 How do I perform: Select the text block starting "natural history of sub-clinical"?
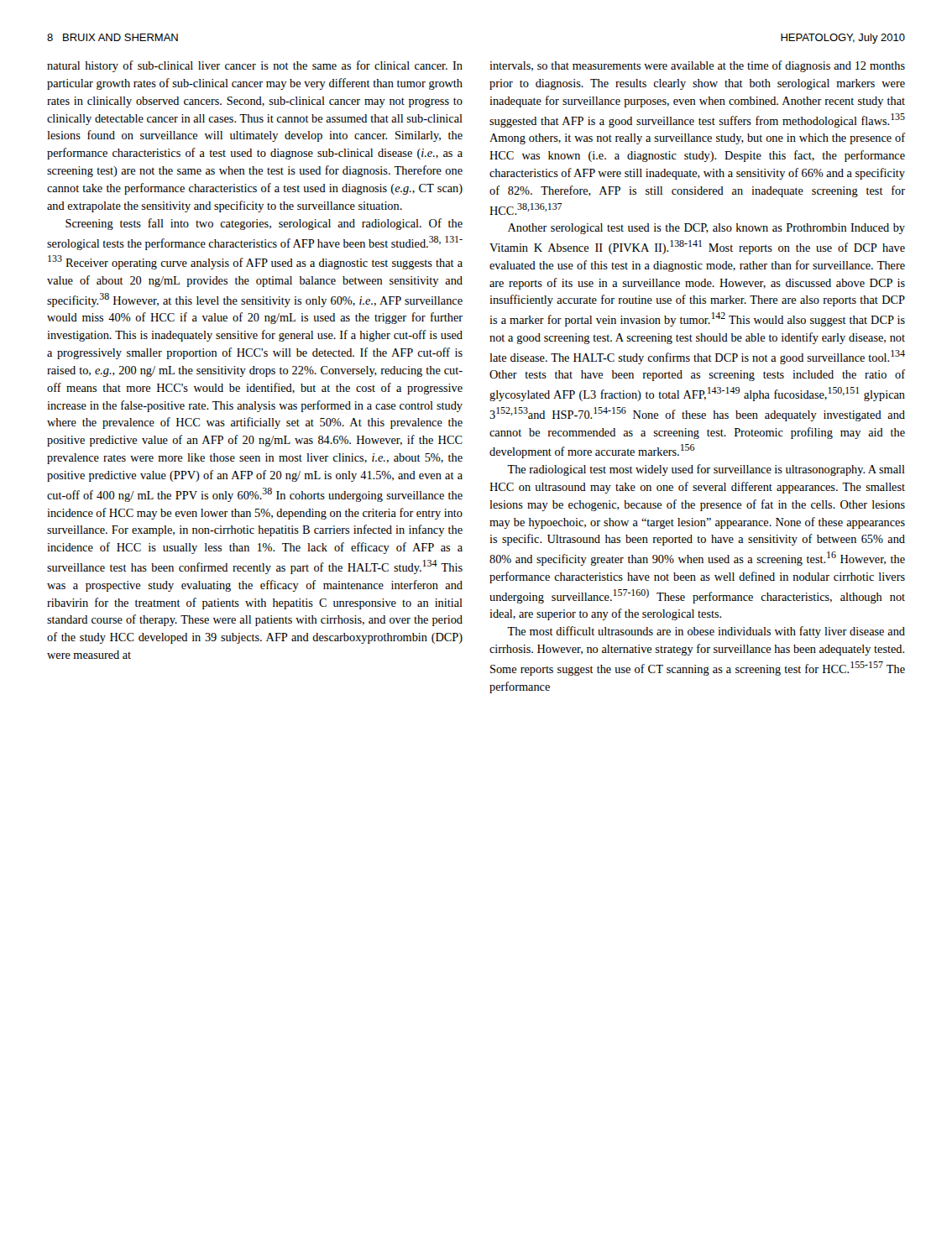(255, 361)
